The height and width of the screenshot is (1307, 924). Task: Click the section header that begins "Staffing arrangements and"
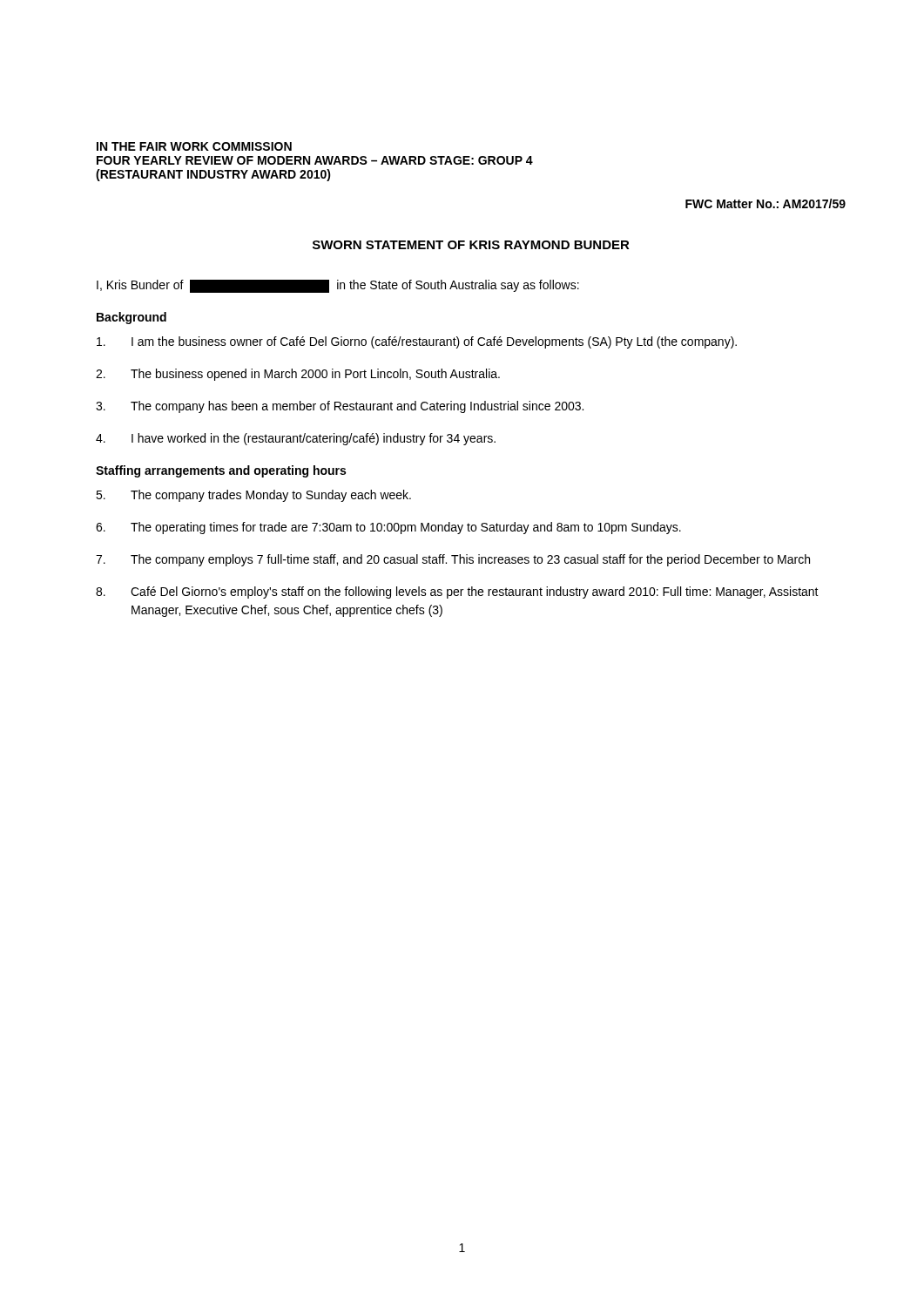pyautogui.click(x=221, y=471)
